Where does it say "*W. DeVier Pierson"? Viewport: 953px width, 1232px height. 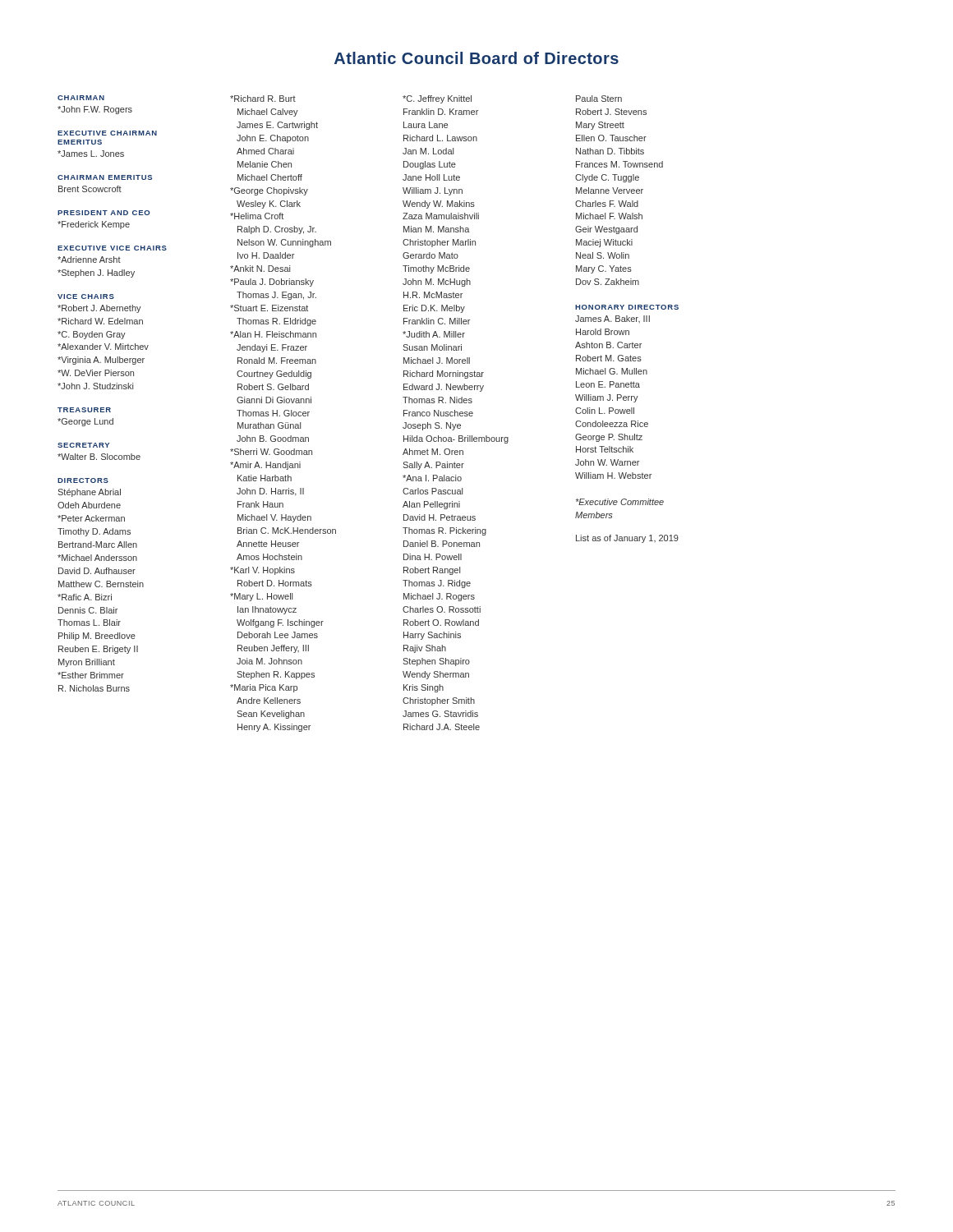[x=136, y=374]
